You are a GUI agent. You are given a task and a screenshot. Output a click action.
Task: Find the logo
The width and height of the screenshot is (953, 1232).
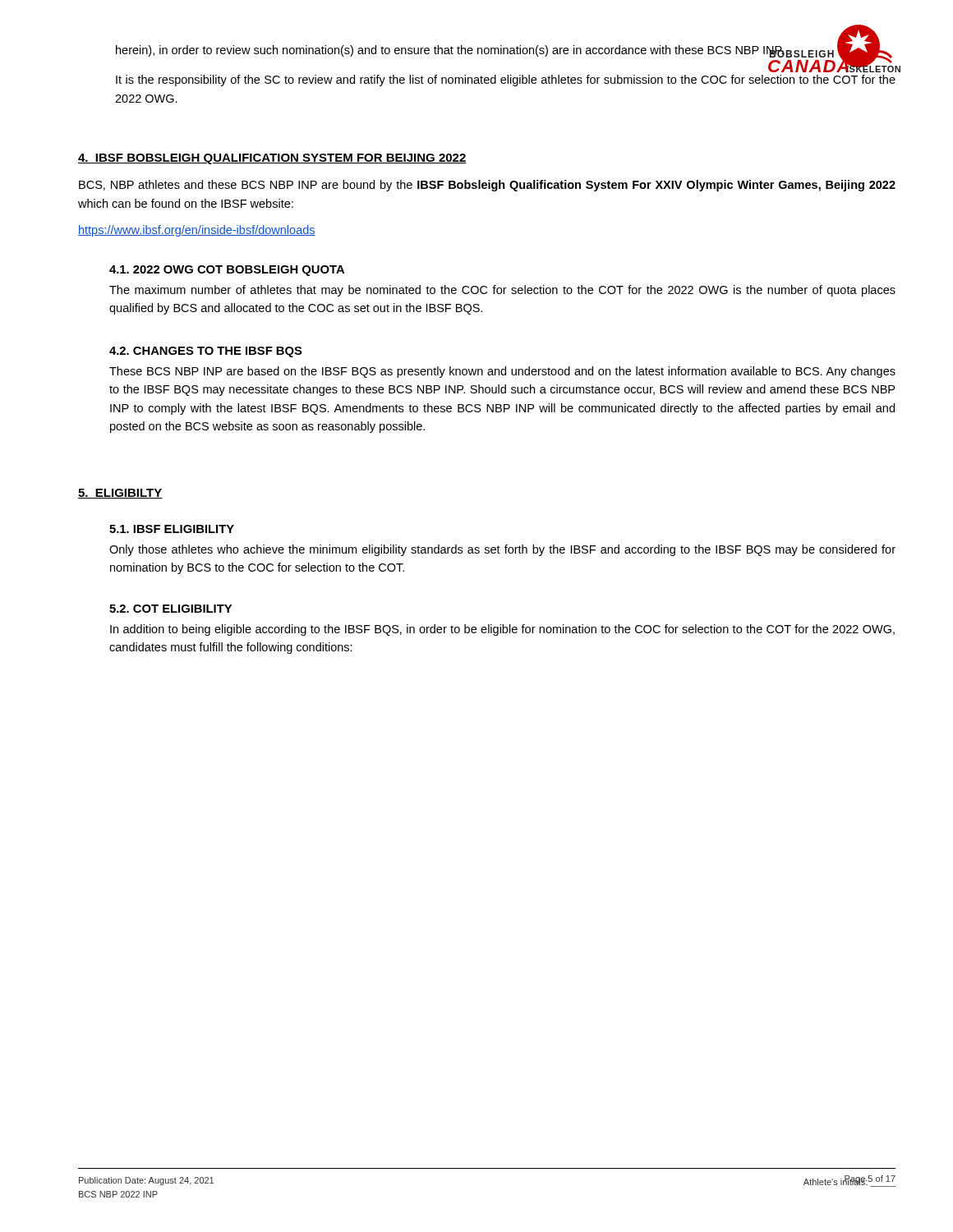834,57
